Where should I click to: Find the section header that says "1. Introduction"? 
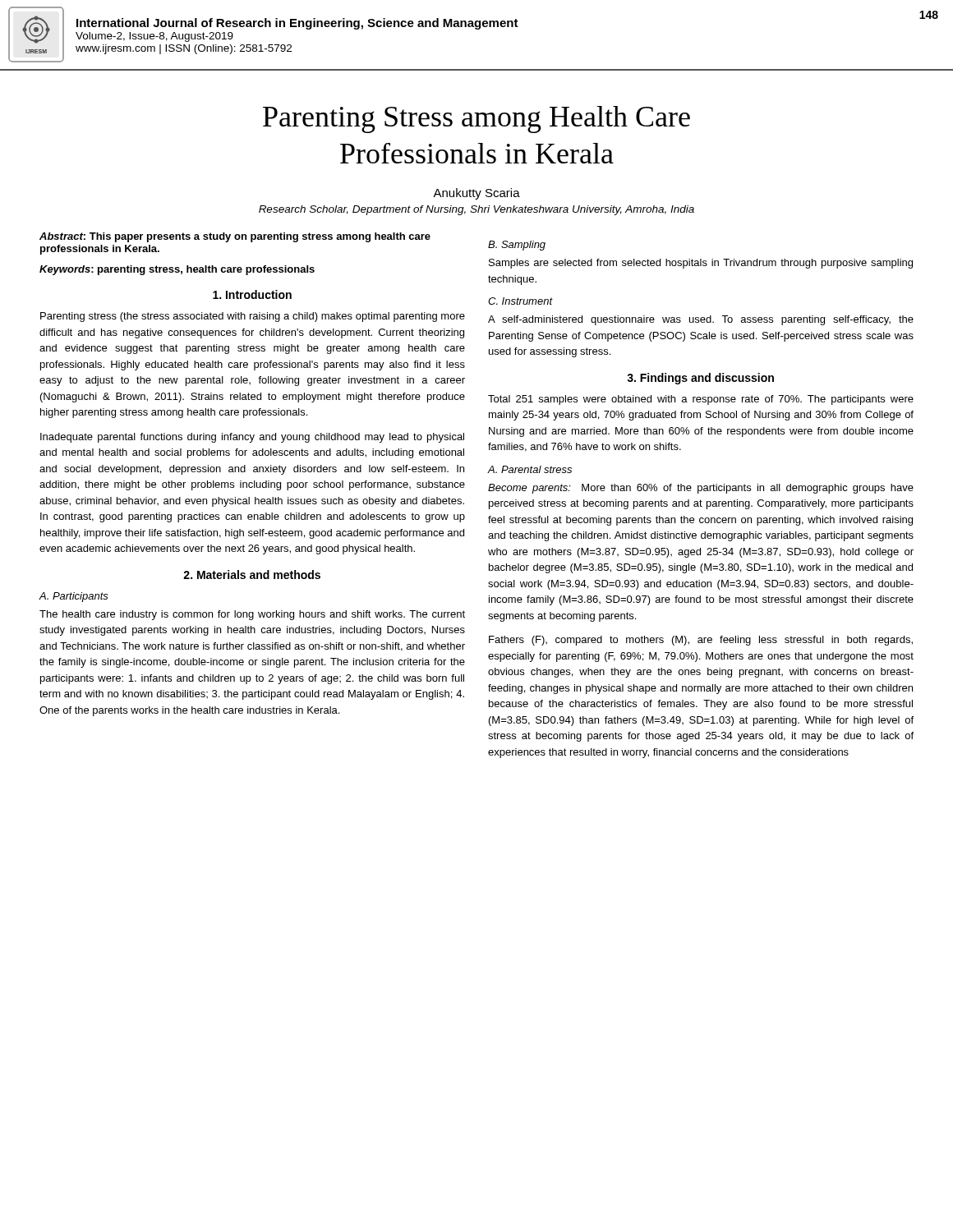click(252, 295)
